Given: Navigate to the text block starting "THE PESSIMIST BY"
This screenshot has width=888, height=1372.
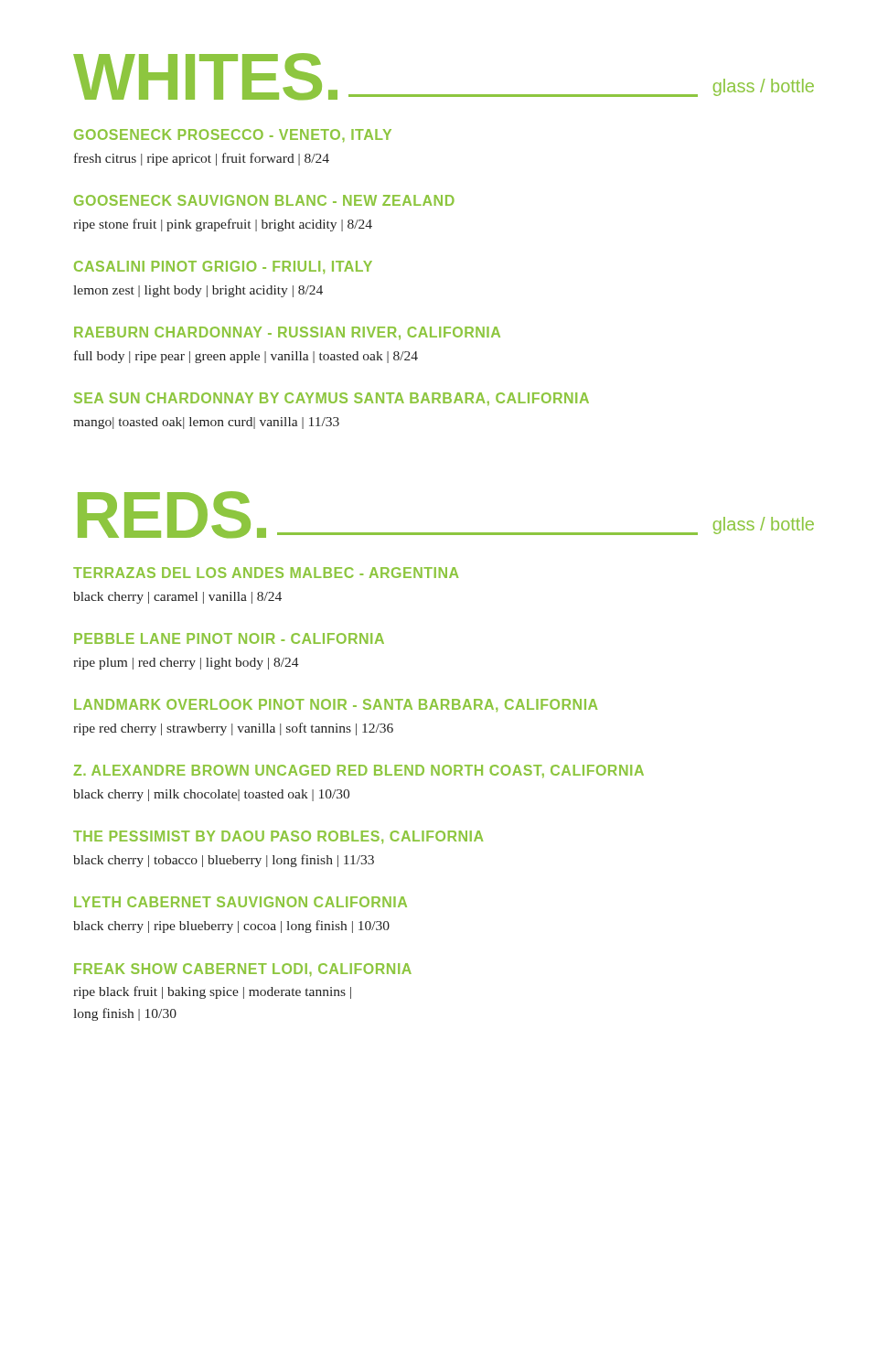Looking at the screenshot, I should [x=444, y=849].
